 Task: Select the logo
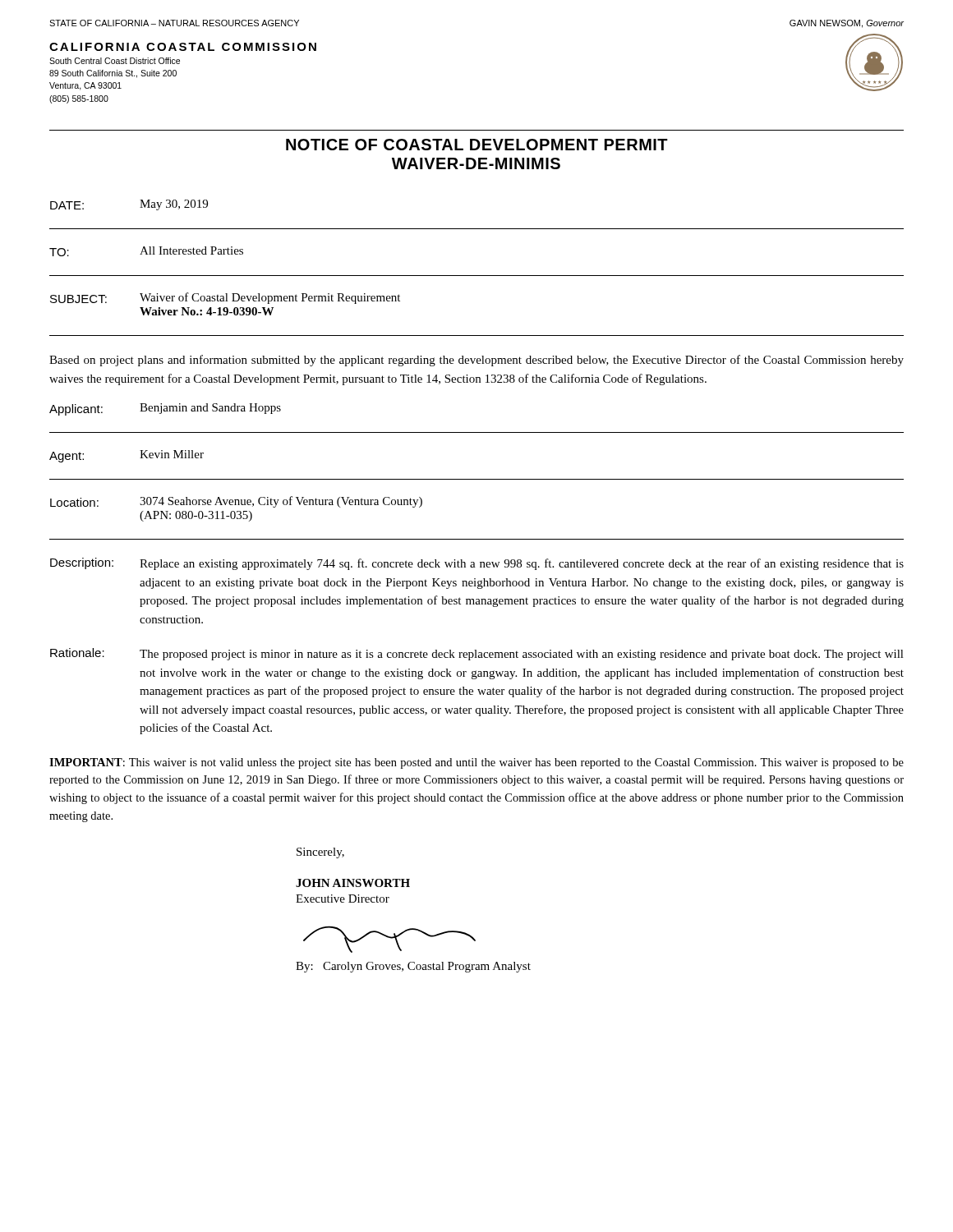click(x=874, y=62)
